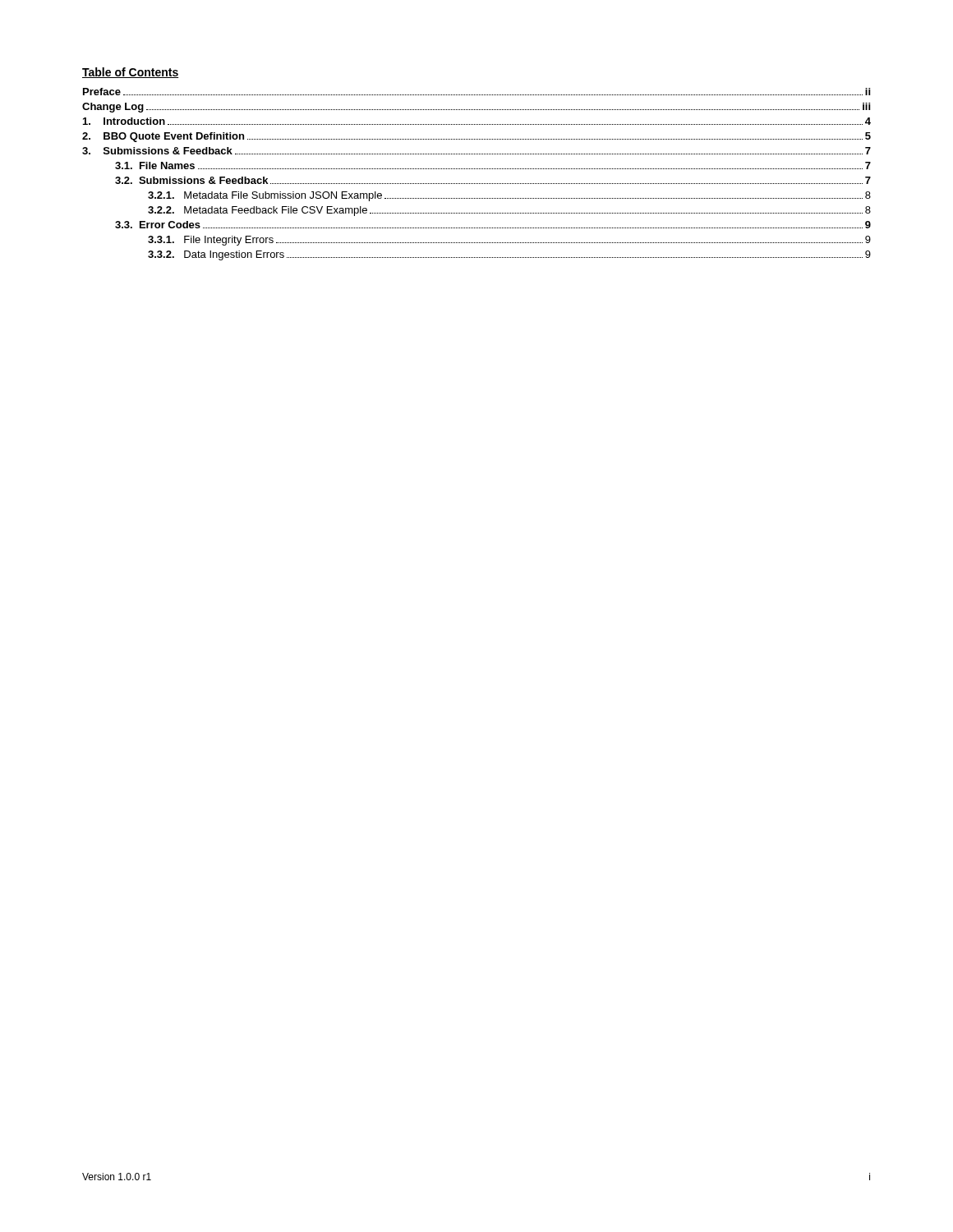Point to the block beginning "3.2.1. Metadata File Submission"
Image resolution: width=953 pixels, height=1232 pixels.
coord(509,195)
